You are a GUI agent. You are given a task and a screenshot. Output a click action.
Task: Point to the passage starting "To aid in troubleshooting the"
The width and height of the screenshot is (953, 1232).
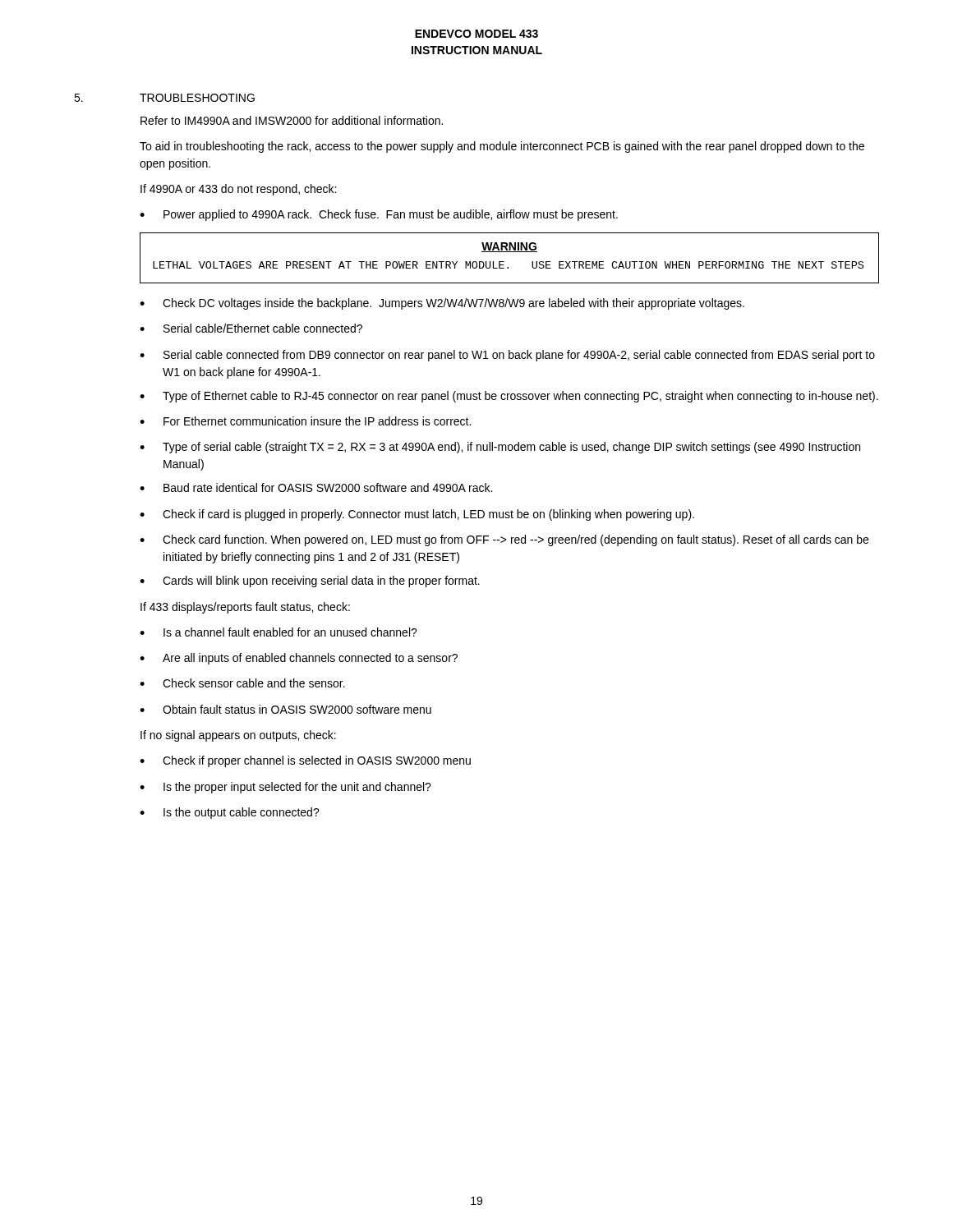point(502,155)
